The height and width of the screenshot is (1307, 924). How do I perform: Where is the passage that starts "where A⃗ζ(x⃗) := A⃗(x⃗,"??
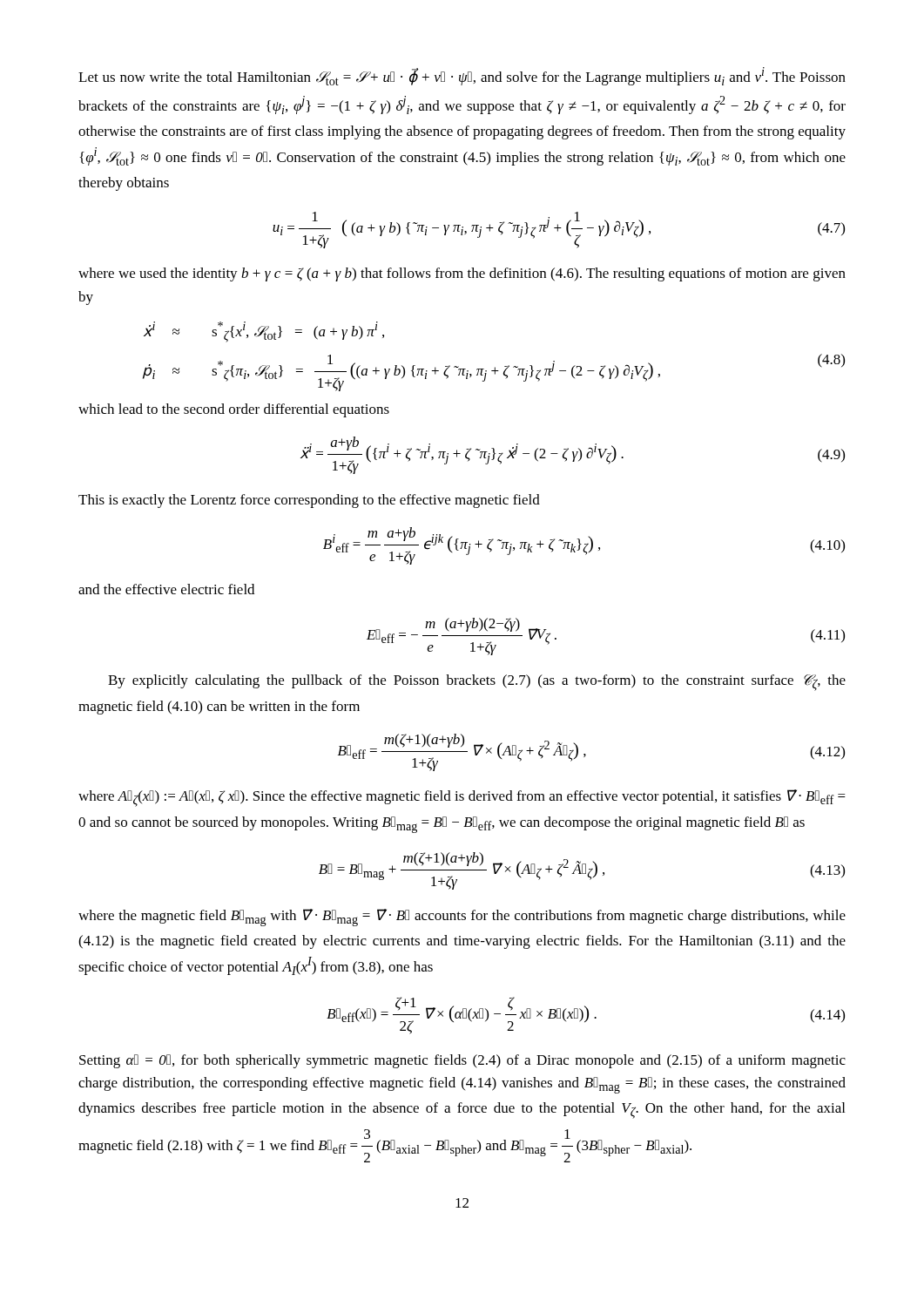pos(462,811)
